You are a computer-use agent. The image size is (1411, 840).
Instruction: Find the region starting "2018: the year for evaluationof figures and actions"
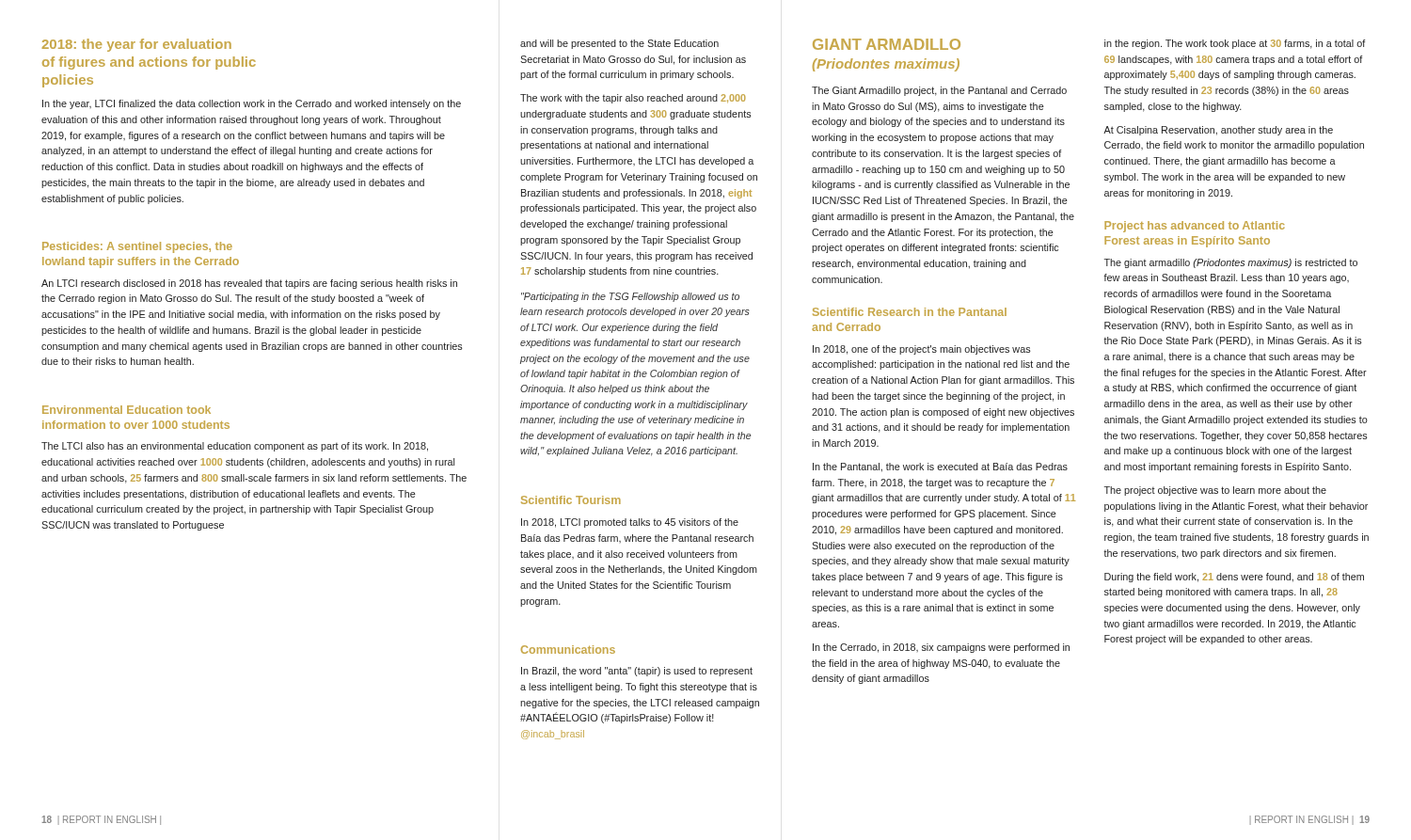(x=255, y=62)
